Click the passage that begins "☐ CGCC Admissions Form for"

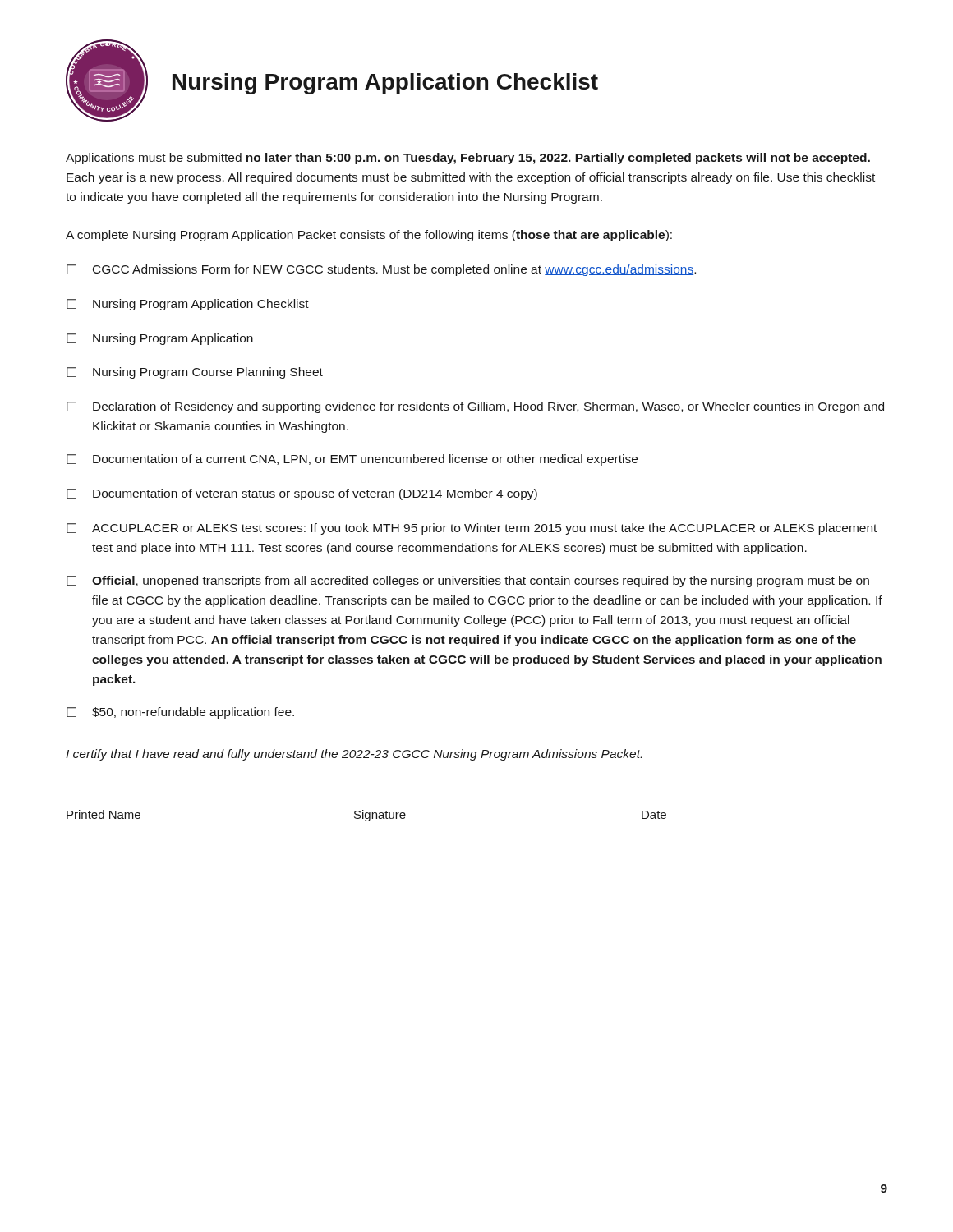click(x=476, y=270)
